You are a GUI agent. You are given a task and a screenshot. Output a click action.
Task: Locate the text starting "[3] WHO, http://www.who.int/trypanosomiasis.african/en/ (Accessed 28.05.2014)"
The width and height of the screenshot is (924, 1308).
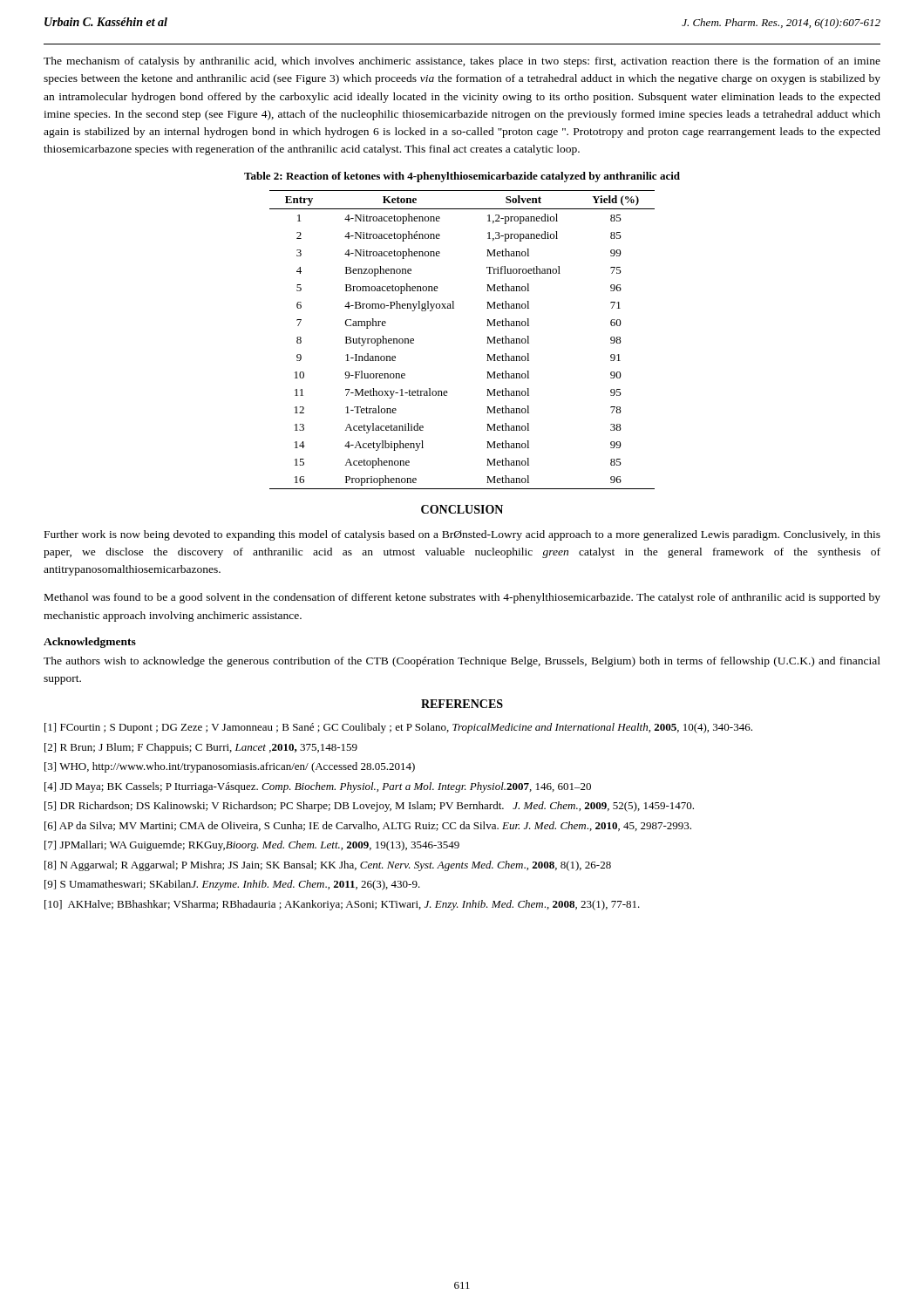pos(229,766)
